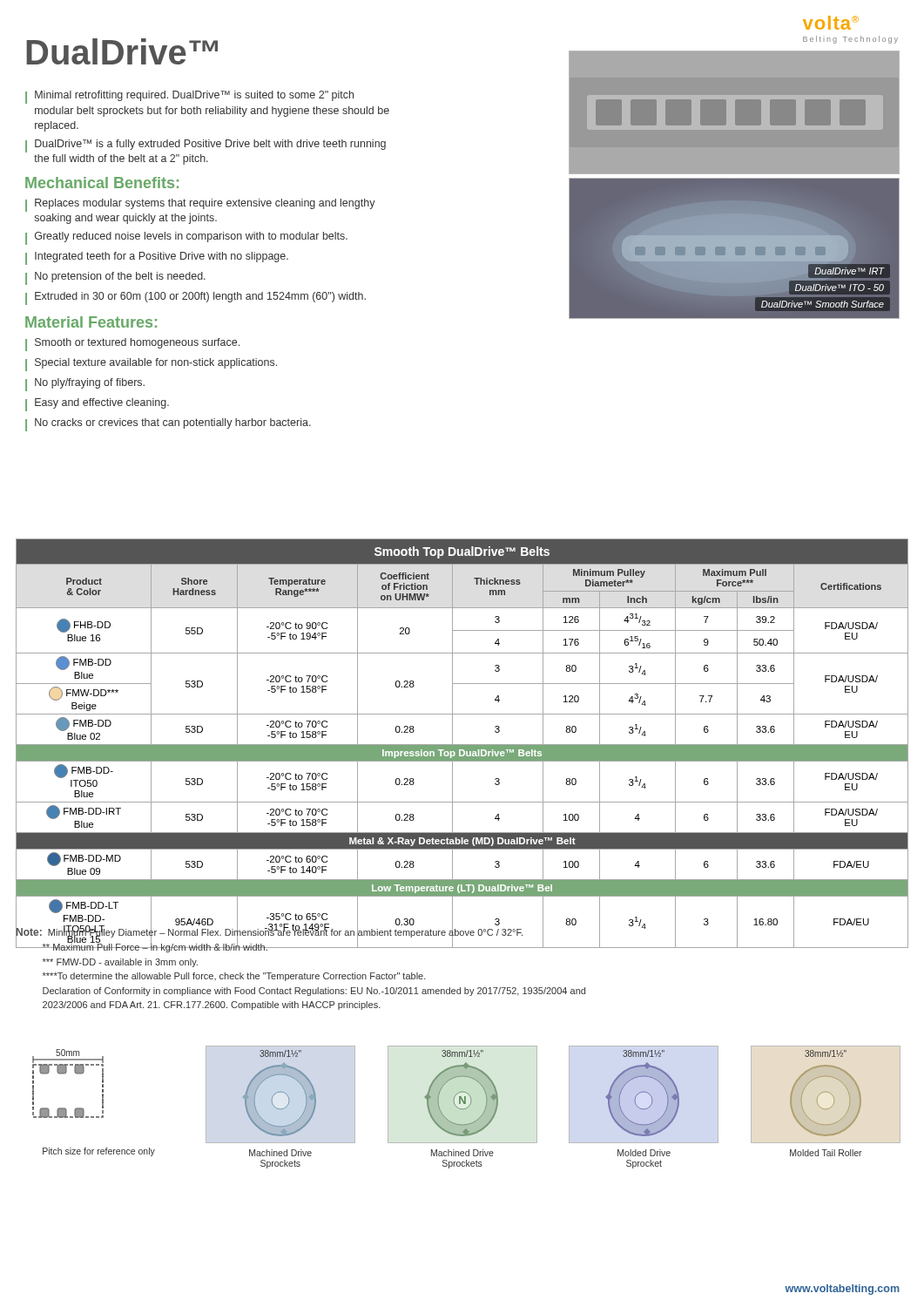Find the table that mentions "FMB-DD- ITO50 Blue"
The image size is (924, 1307).
462,743
